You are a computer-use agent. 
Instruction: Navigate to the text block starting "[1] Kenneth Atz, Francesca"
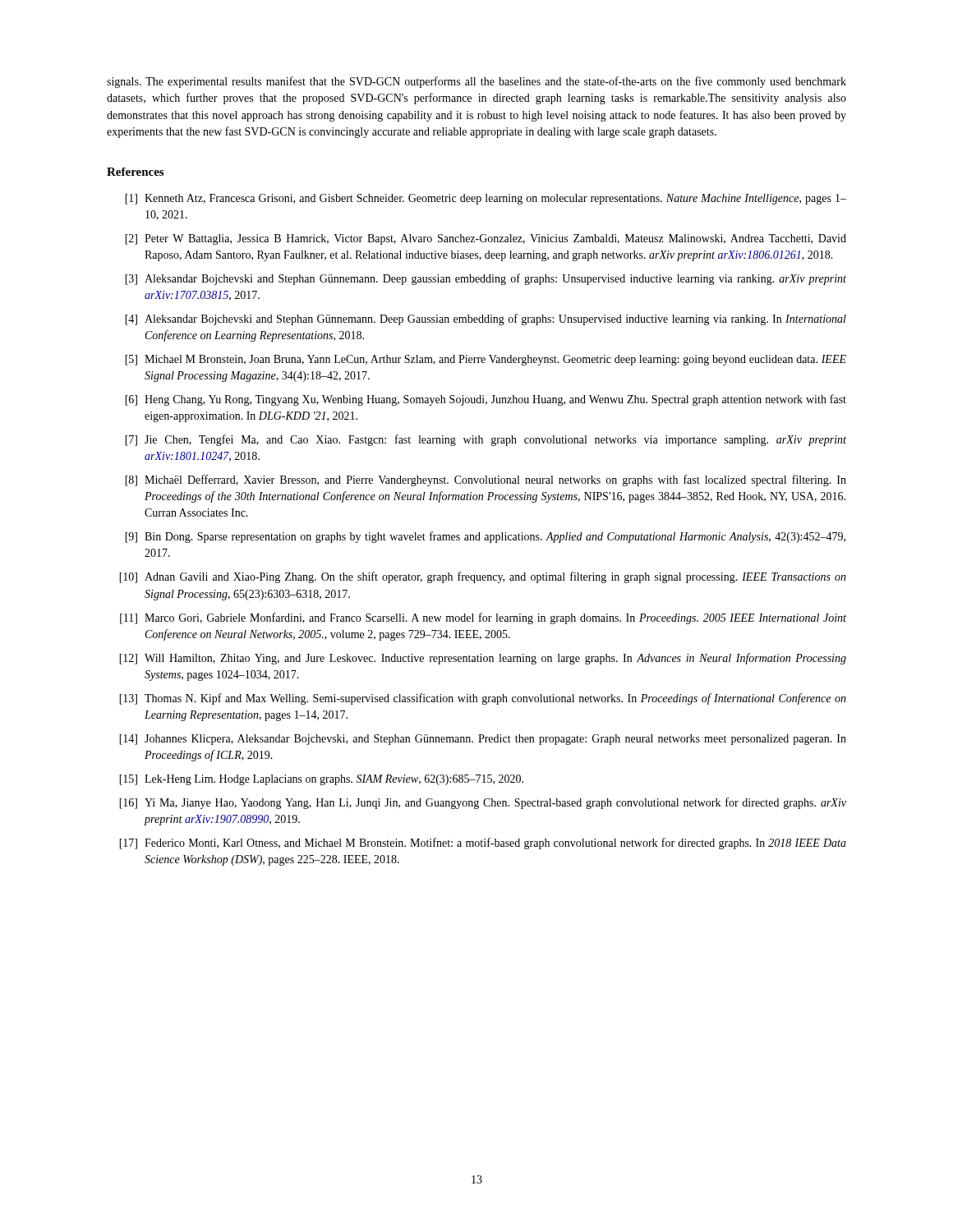coord(476,207)
